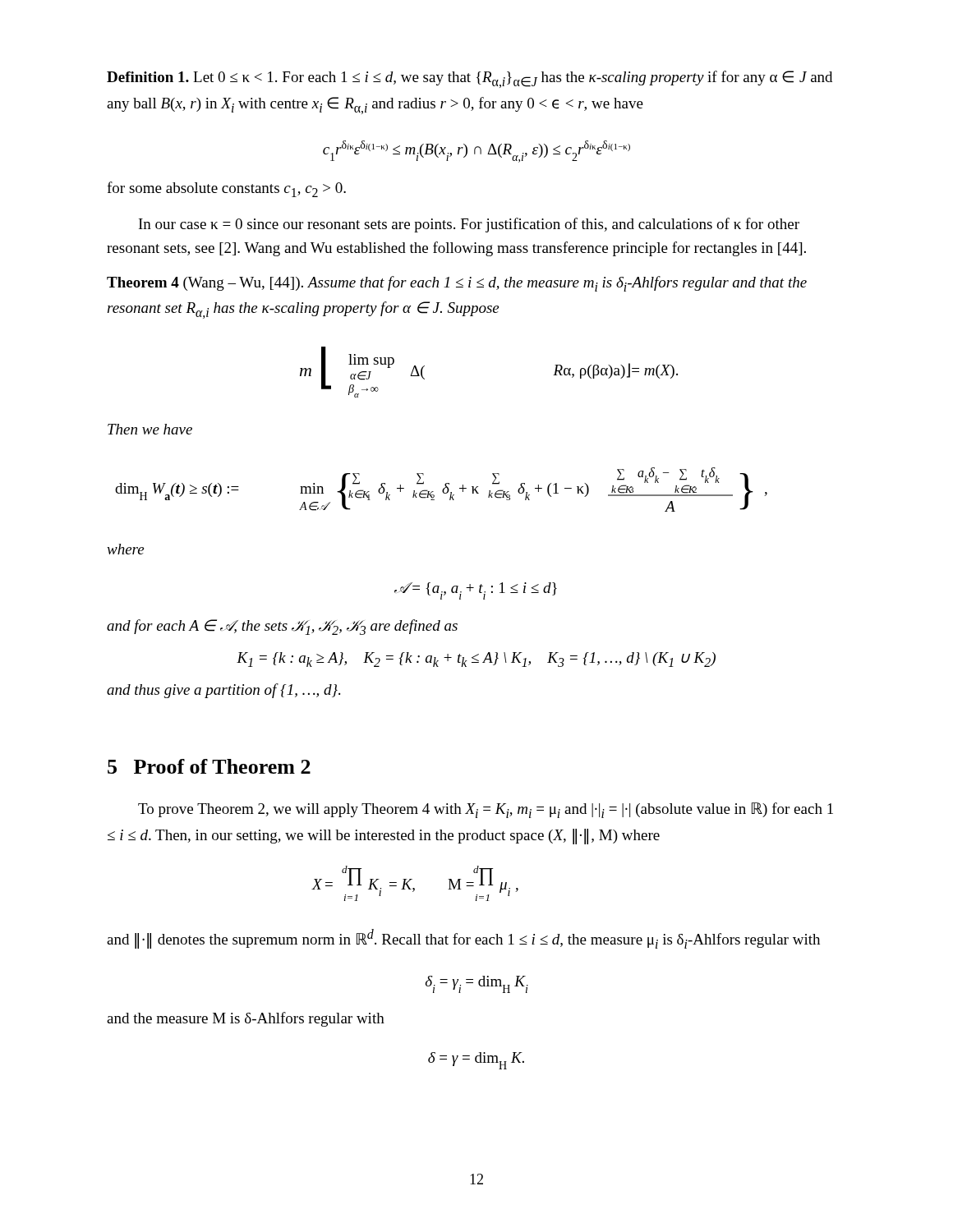Screen dimensions: 1232x953
Task: Navigate to the block starting "K1 = {k : ak"
Action: pos(476,659)
